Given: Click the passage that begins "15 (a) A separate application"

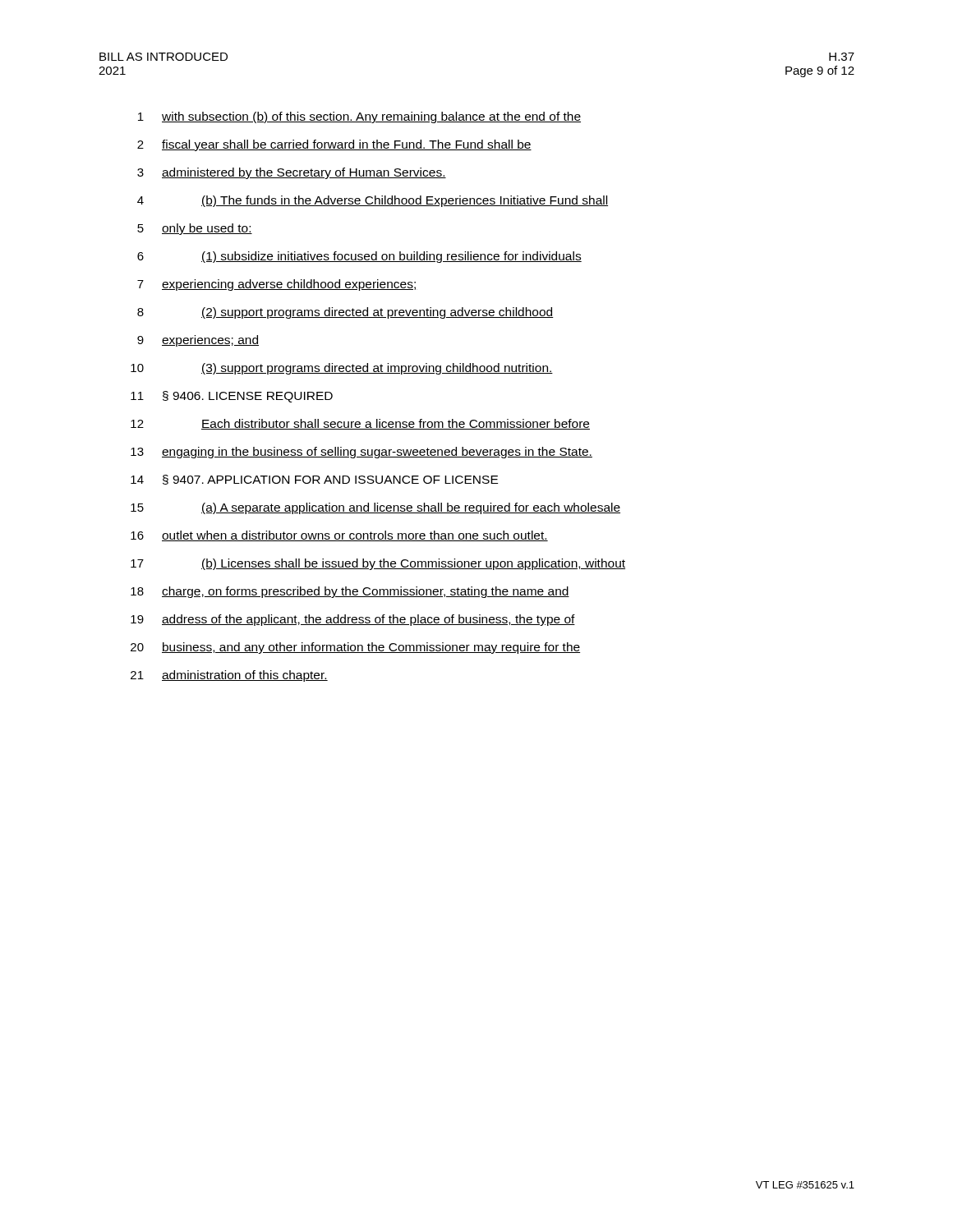Looking at the screenshot, I should (476, 507).
